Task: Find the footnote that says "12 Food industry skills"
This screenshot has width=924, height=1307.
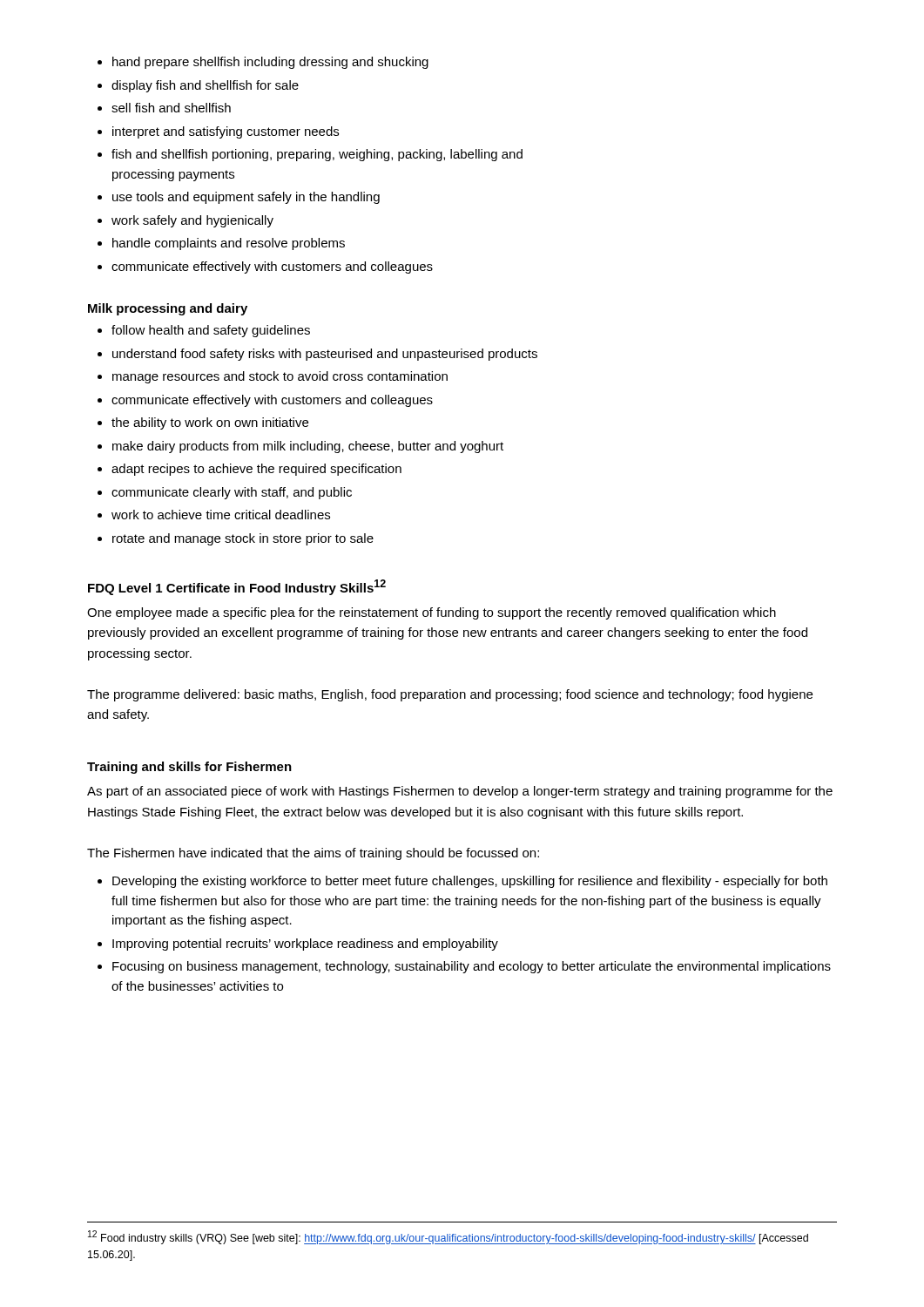Action: pos(448,1245)
